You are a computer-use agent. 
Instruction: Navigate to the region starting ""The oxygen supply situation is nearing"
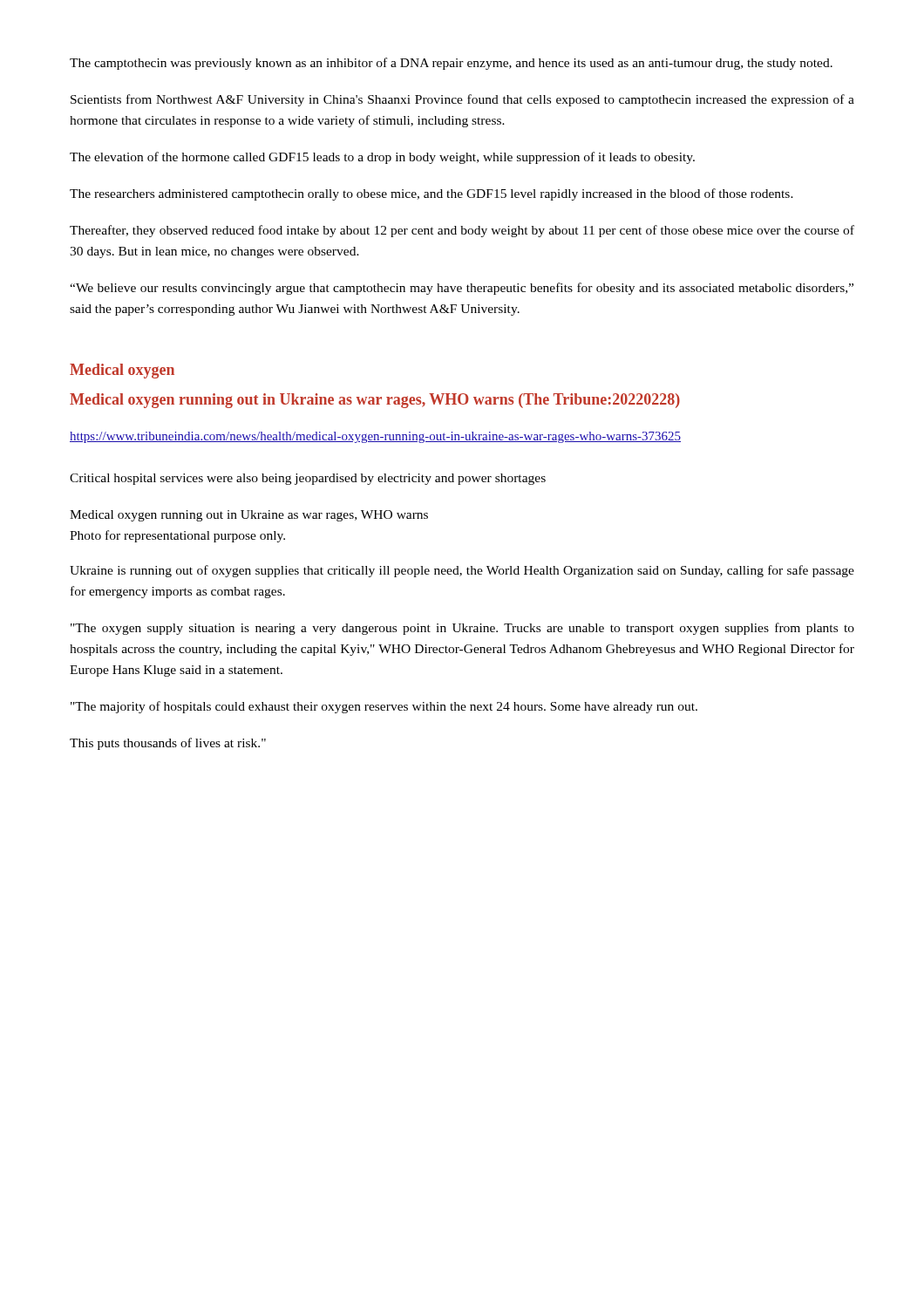[x=462, y=648]
